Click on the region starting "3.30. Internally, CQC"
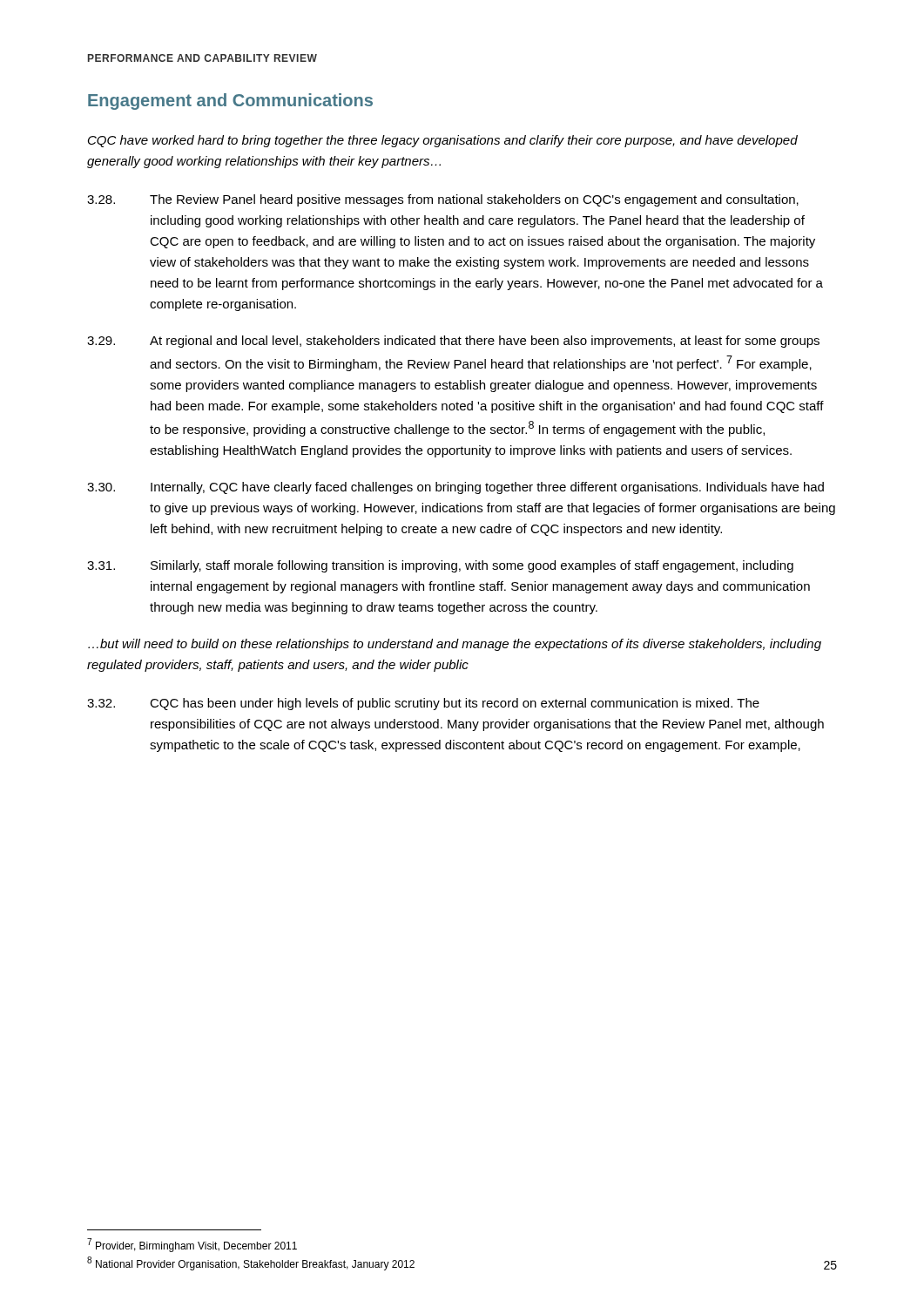Screen dimensions: 1307x924 462,508
